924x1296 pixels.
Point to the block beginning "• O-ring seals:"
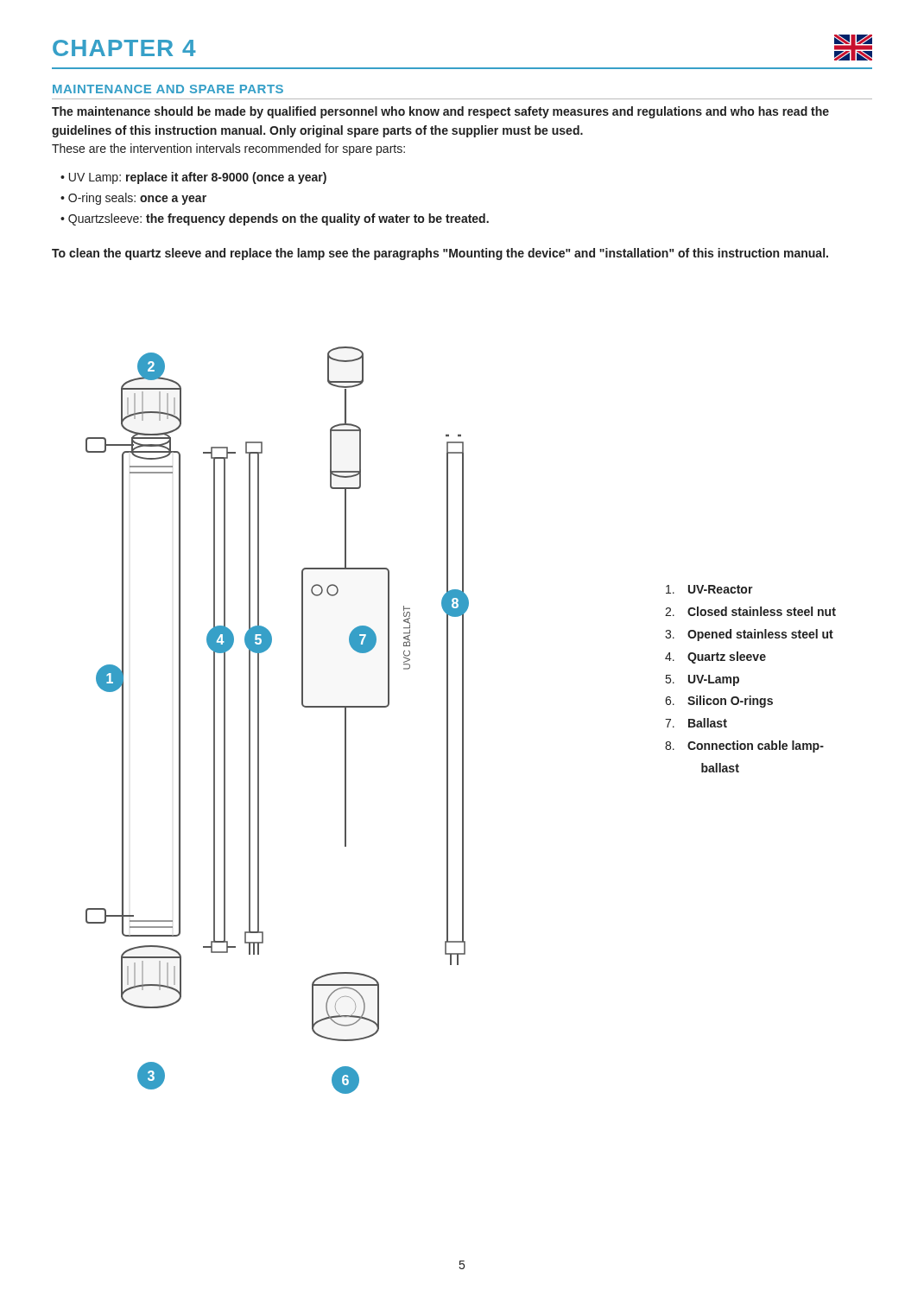[x=133, y=198]
